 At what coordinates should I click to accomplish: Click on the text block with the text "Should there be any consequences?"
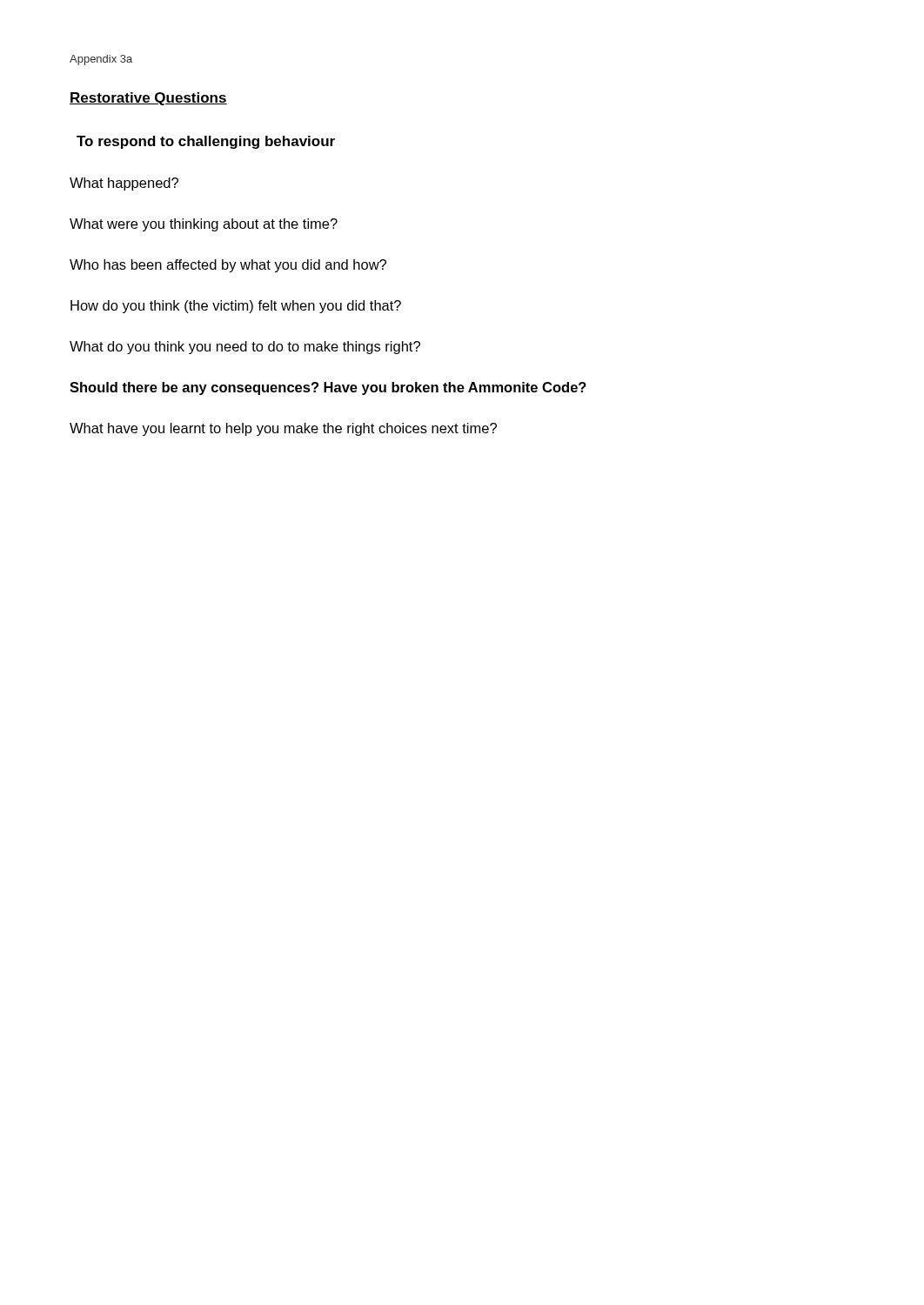[328, 387]
